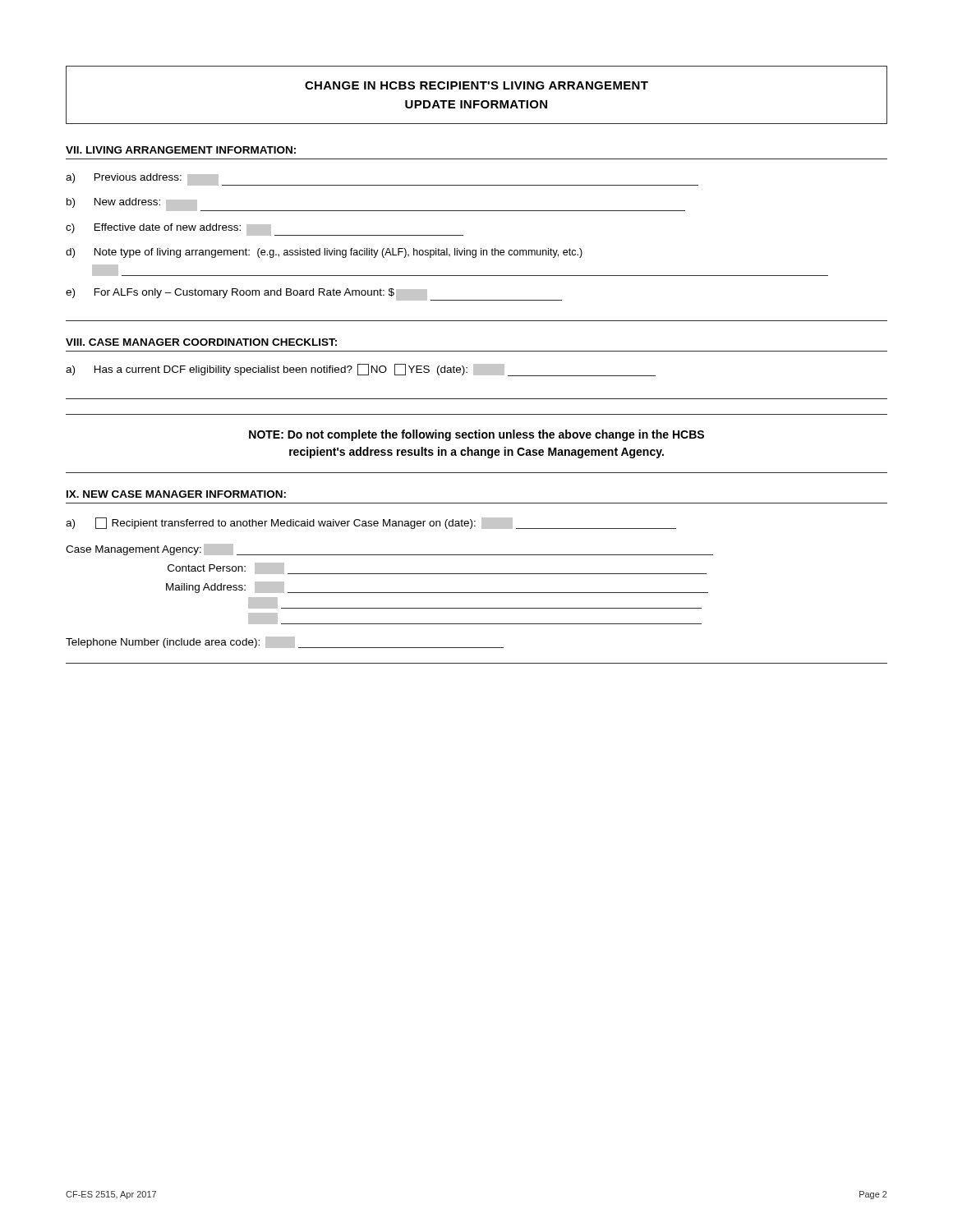Image resolution: width=953 pixels, height=1232 pixels.
Task: Point to the text block starting "IX. NEW CASE MANAGER INFORMATION:"
Action: tap(476, 495)
